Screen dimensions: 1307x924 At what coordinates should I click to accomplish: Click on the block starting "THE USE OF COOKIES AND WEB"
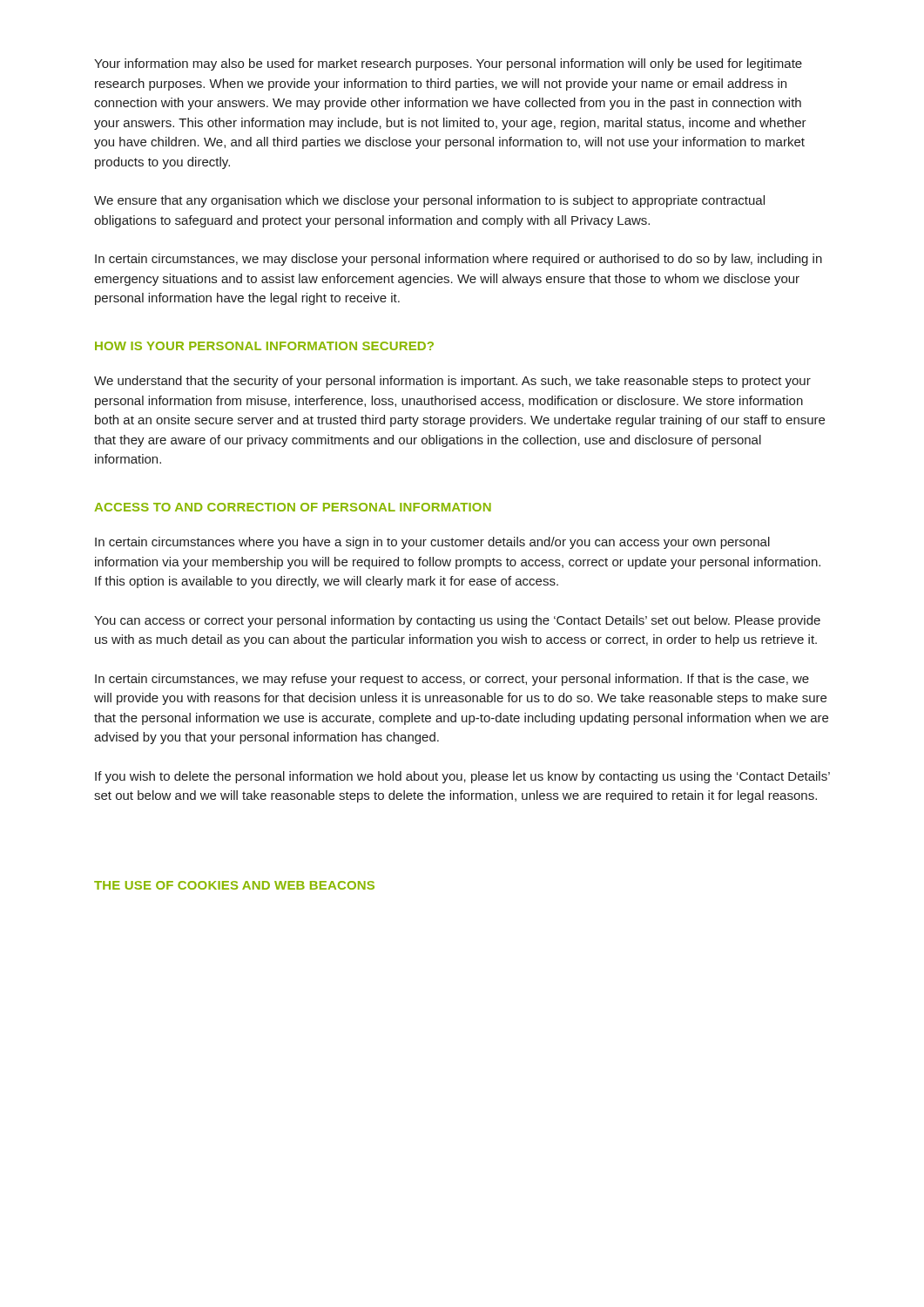click(235, 884)
